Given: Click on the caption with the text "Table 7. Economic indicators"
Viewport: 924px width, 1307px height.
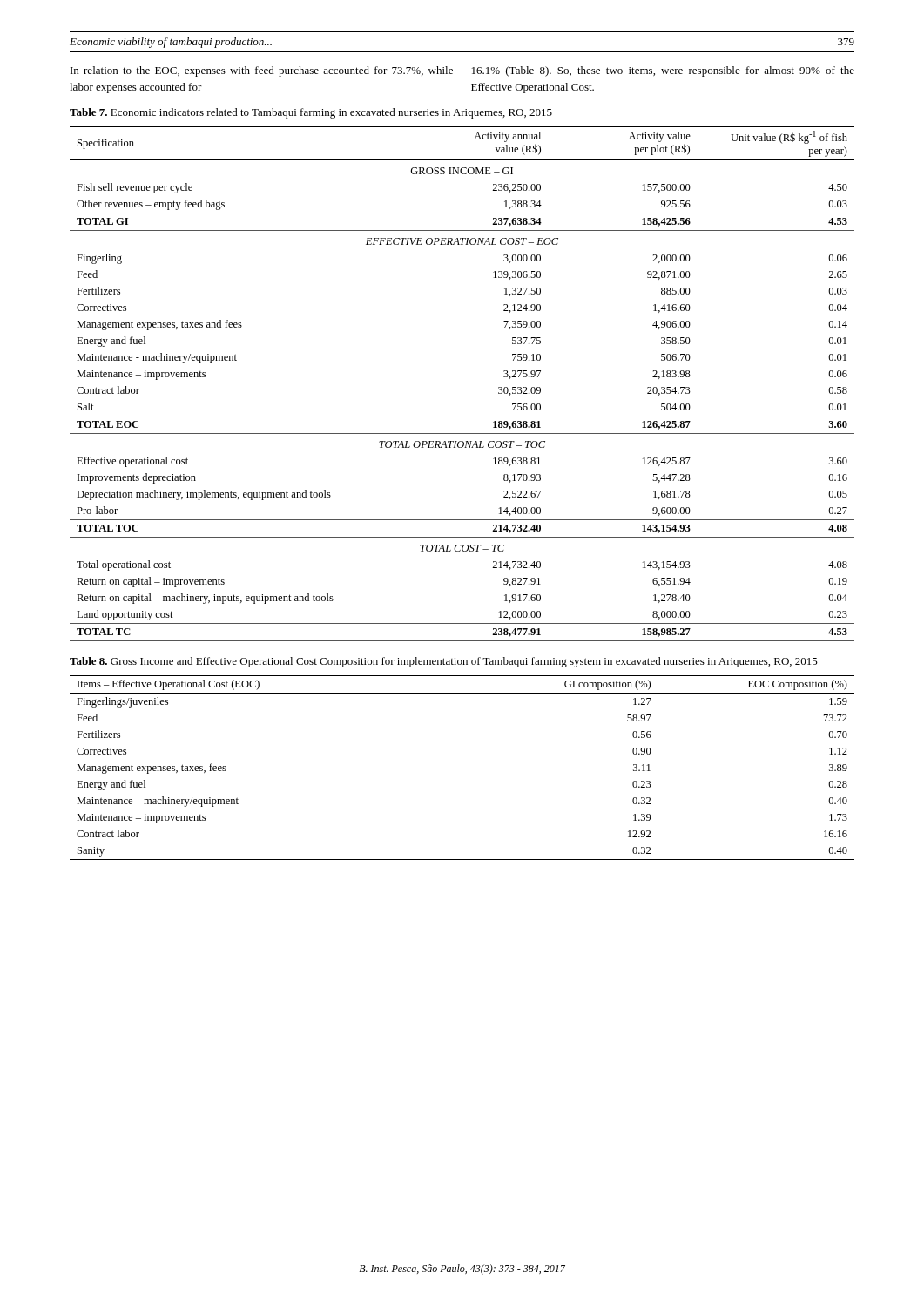Looking at the screenshot, I should point(311,112).
